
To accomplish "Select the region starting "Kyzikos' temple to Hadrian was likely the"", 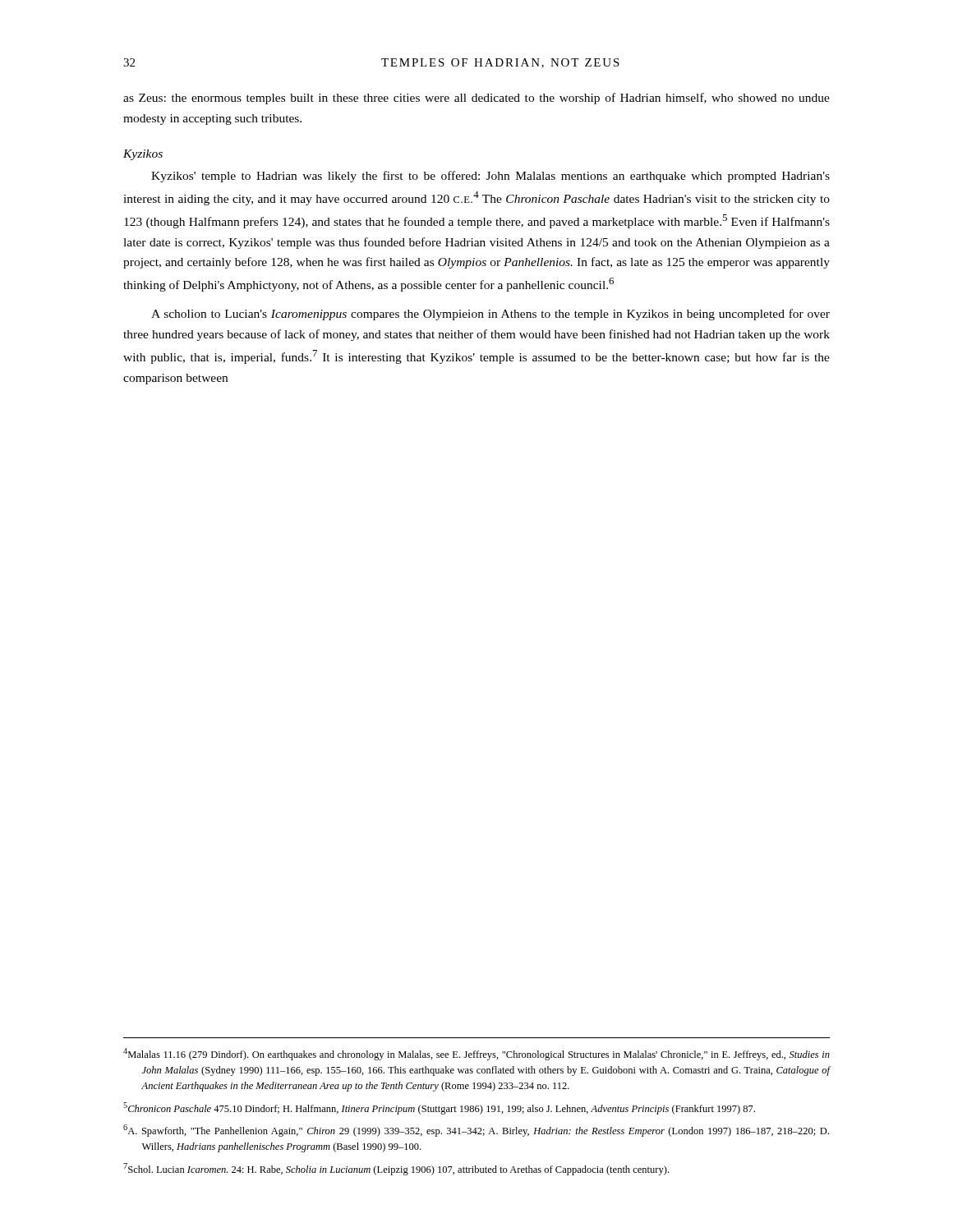I will tap(476, 231).
